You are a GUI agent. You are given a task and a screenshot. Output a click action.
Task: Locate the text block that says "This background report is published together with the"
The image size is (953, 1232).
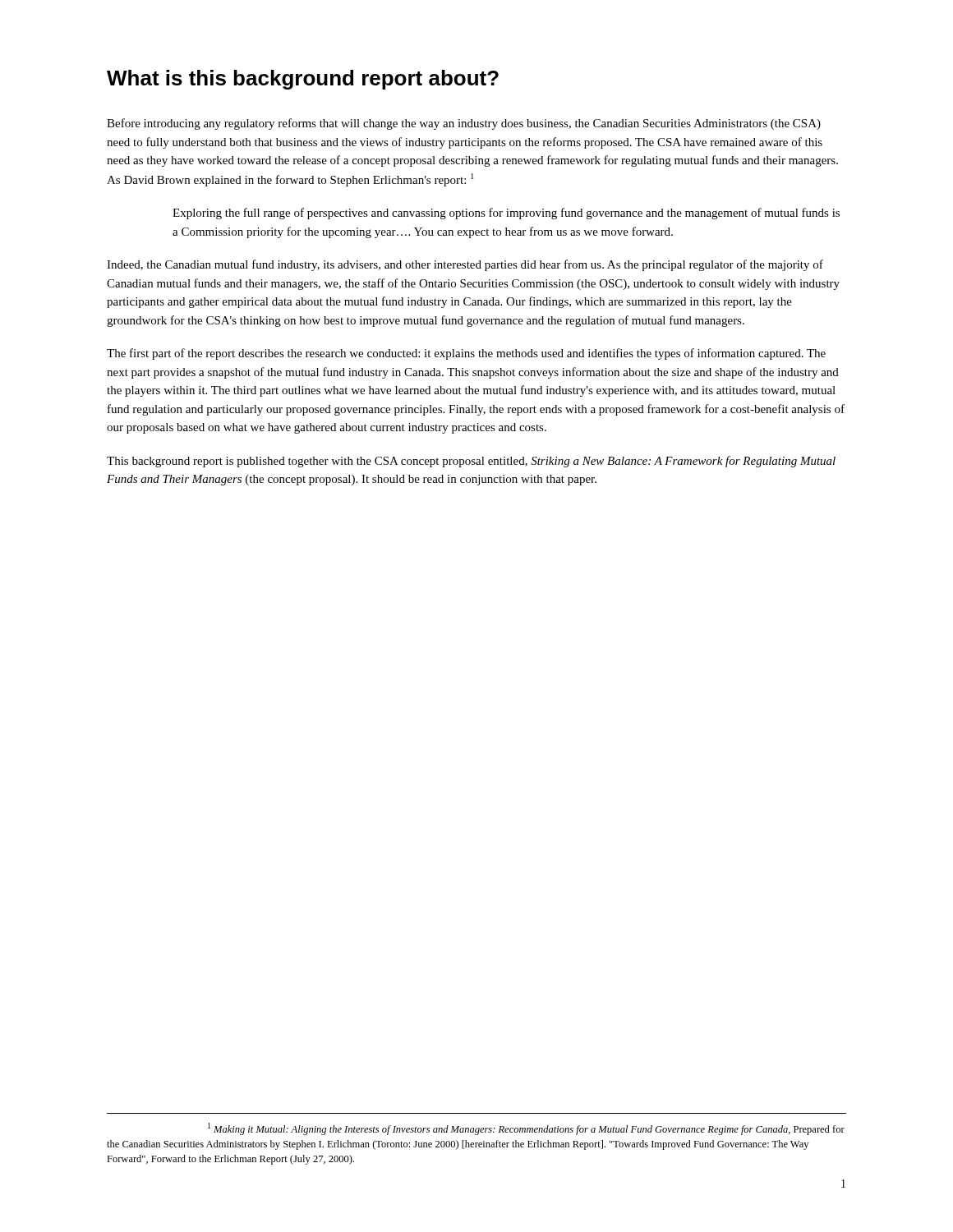[x=471, y=470]
